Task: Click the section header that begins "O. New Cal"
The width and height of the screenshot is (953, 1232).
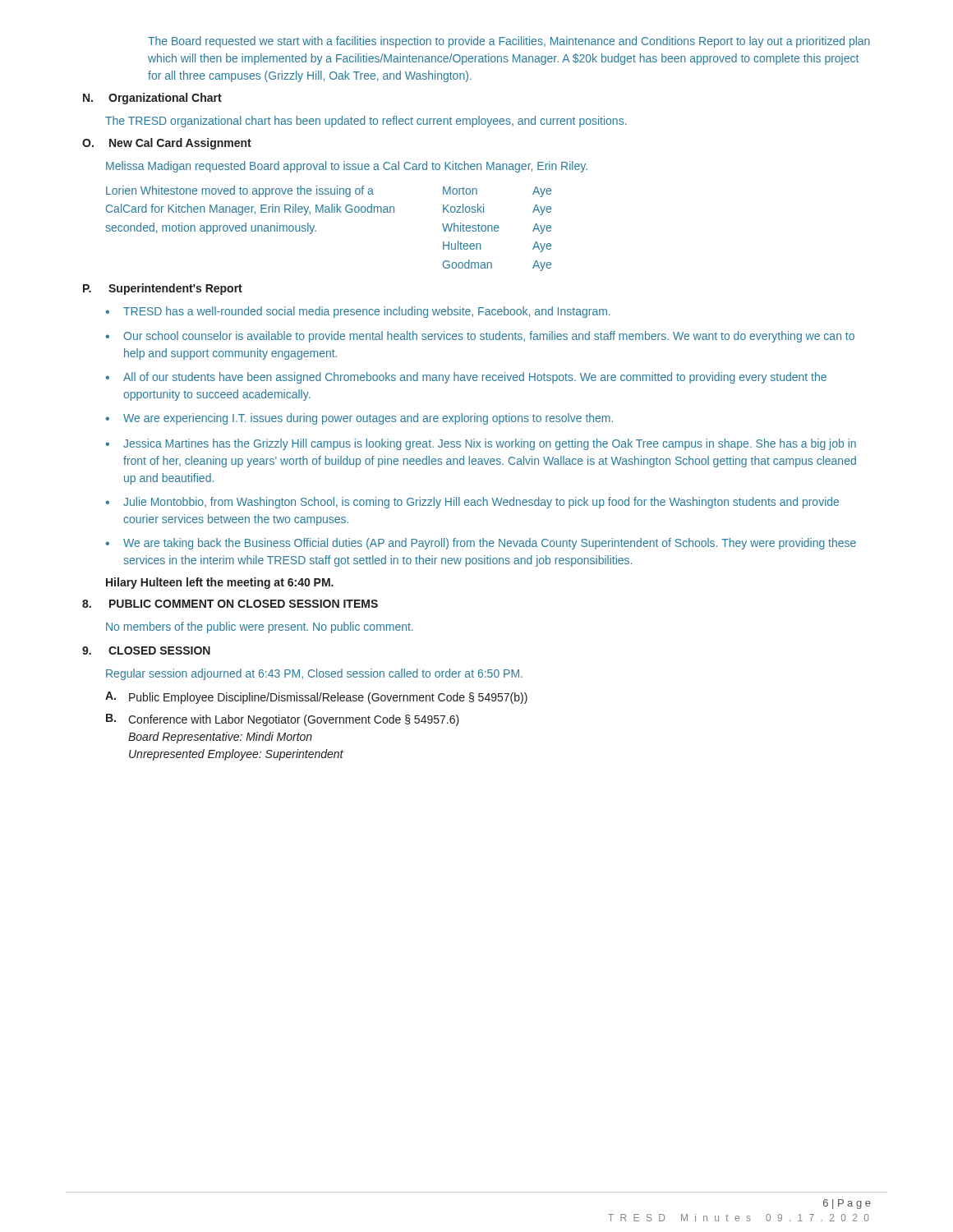Action: click(167, 144)
